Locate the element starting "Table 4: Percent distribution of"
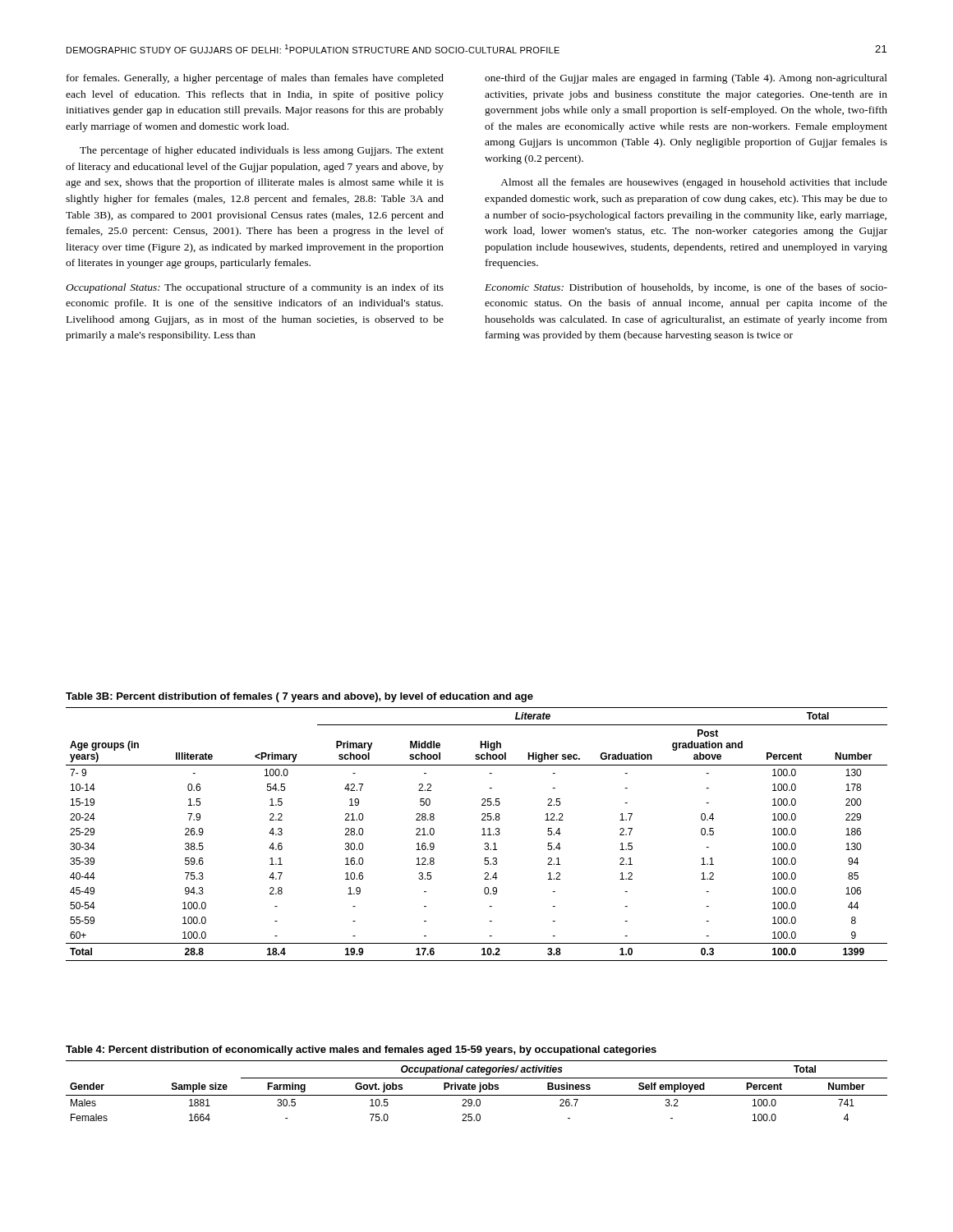Image resolution: width=953 pixels, height=1232 pixels. pyautogui.click(x=361, y=1049)
